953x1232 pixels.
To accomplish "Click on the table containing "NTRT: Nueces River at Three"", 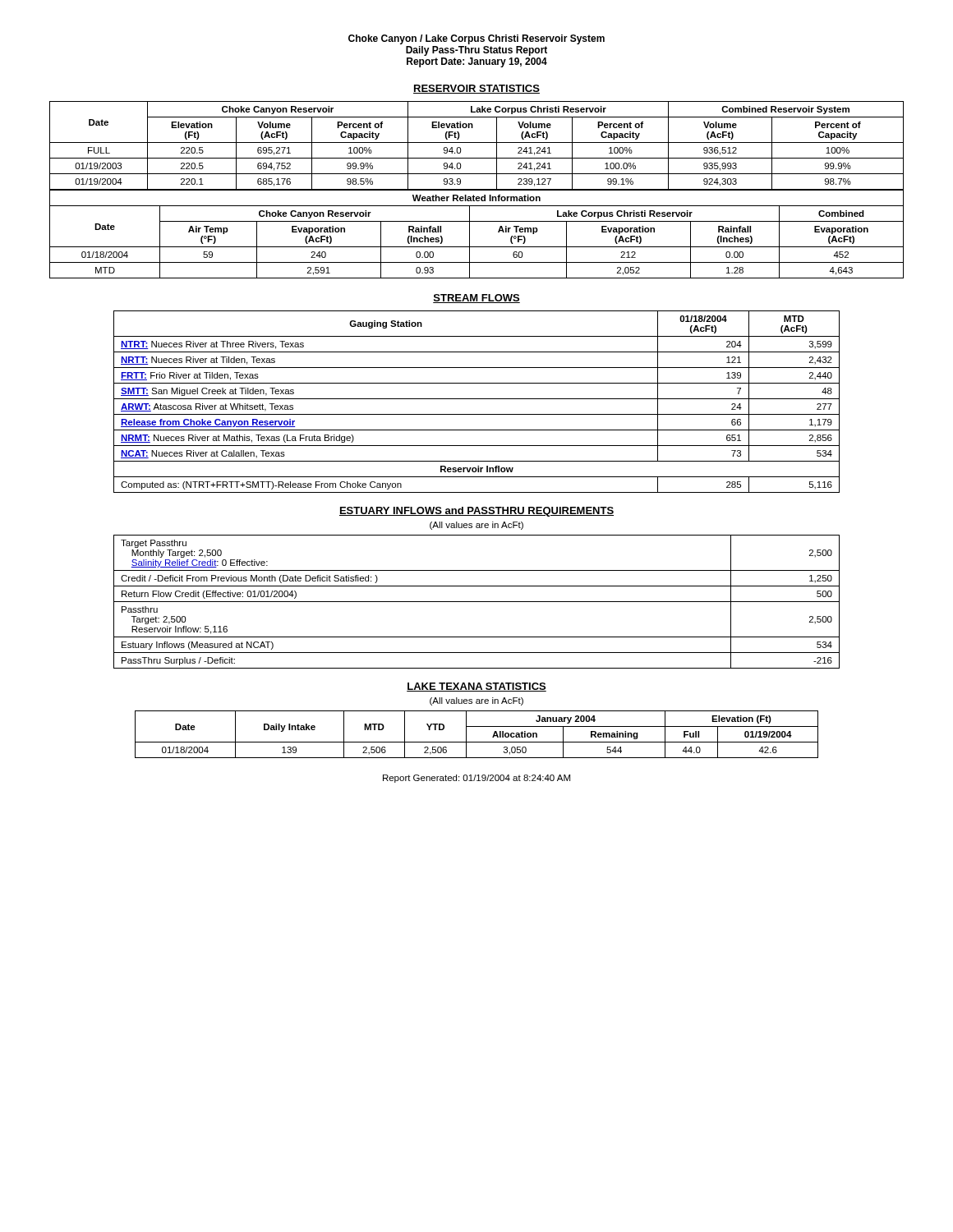I will point(476,402).
